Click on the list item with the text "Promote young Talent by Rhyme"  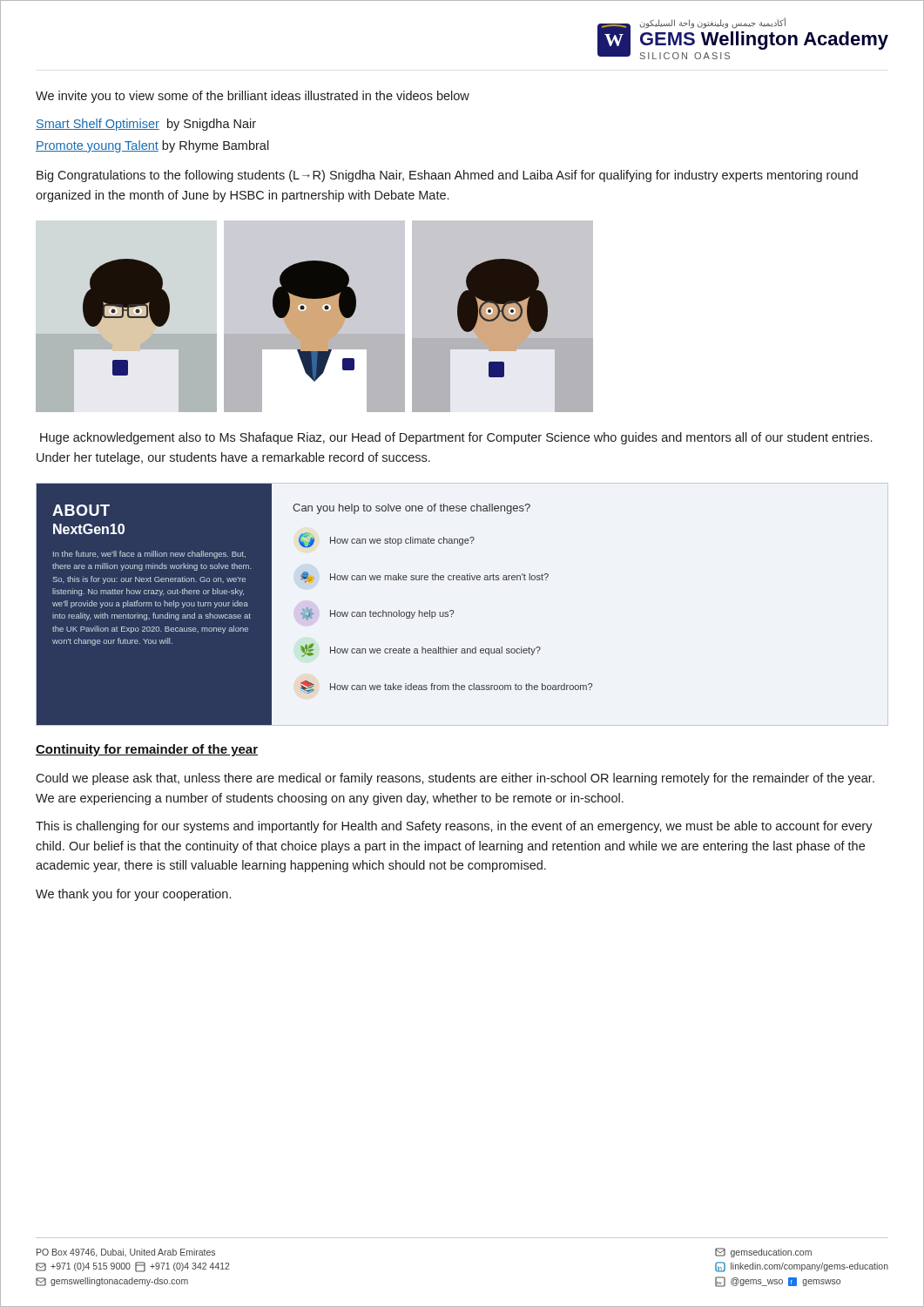click(x=152, y=145)
